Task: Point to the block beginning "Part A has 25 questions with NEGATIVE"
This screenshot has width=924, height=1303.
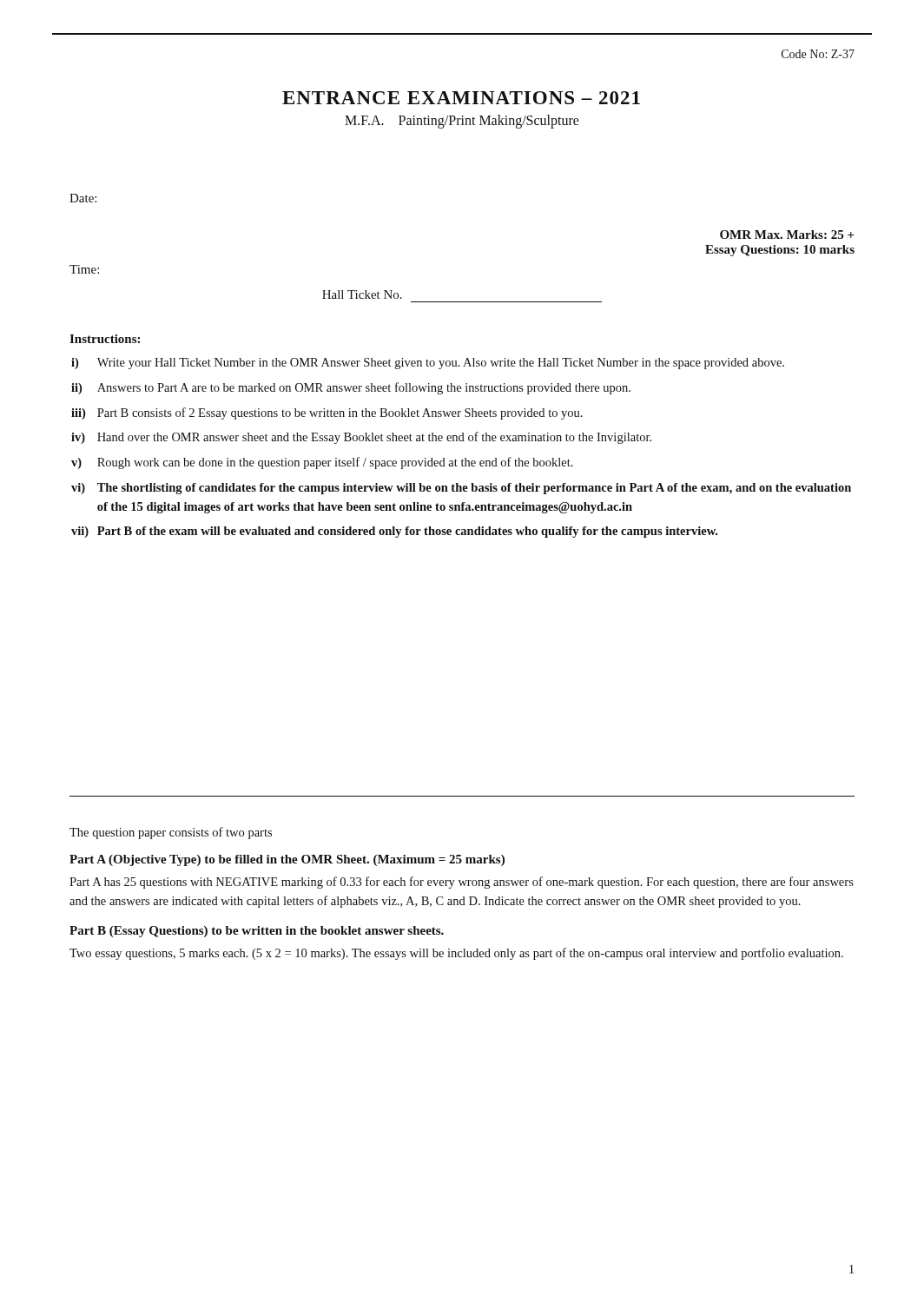Action: click(461, 891)
